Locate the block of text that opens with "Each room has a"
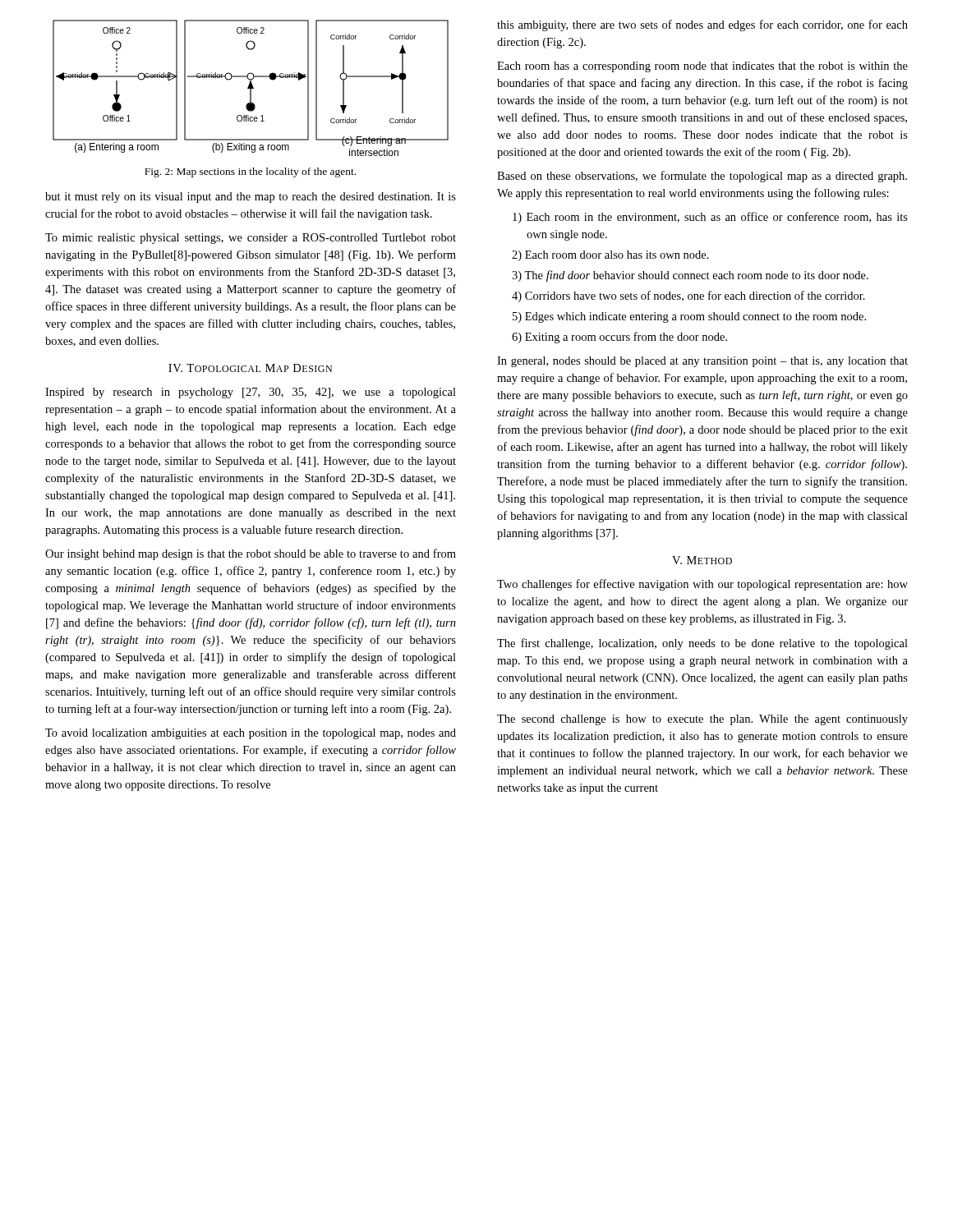 click(702, 109)
